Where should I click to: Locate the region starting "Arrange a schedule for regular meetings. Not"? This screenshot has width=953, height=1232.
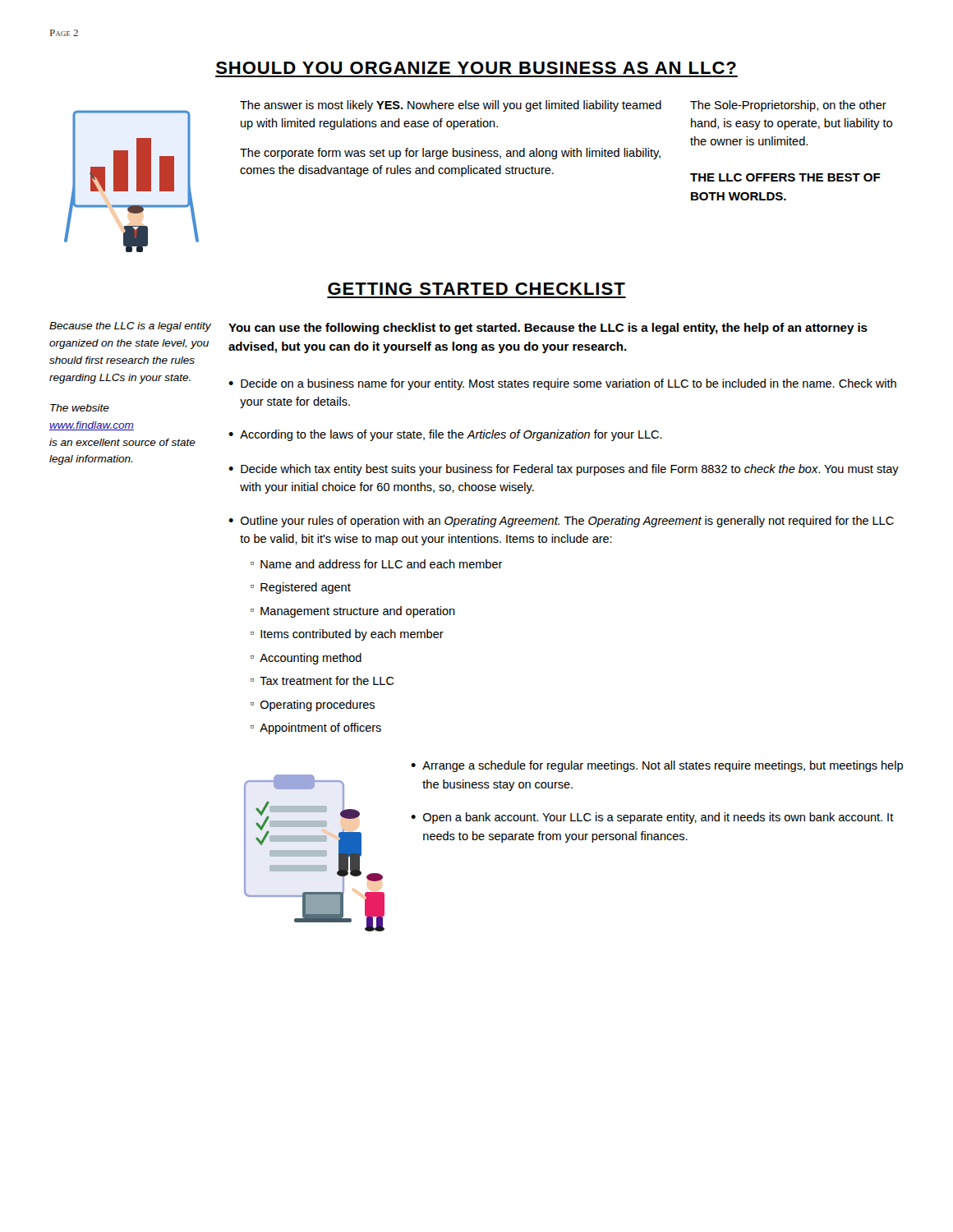[x=663, y=775]
